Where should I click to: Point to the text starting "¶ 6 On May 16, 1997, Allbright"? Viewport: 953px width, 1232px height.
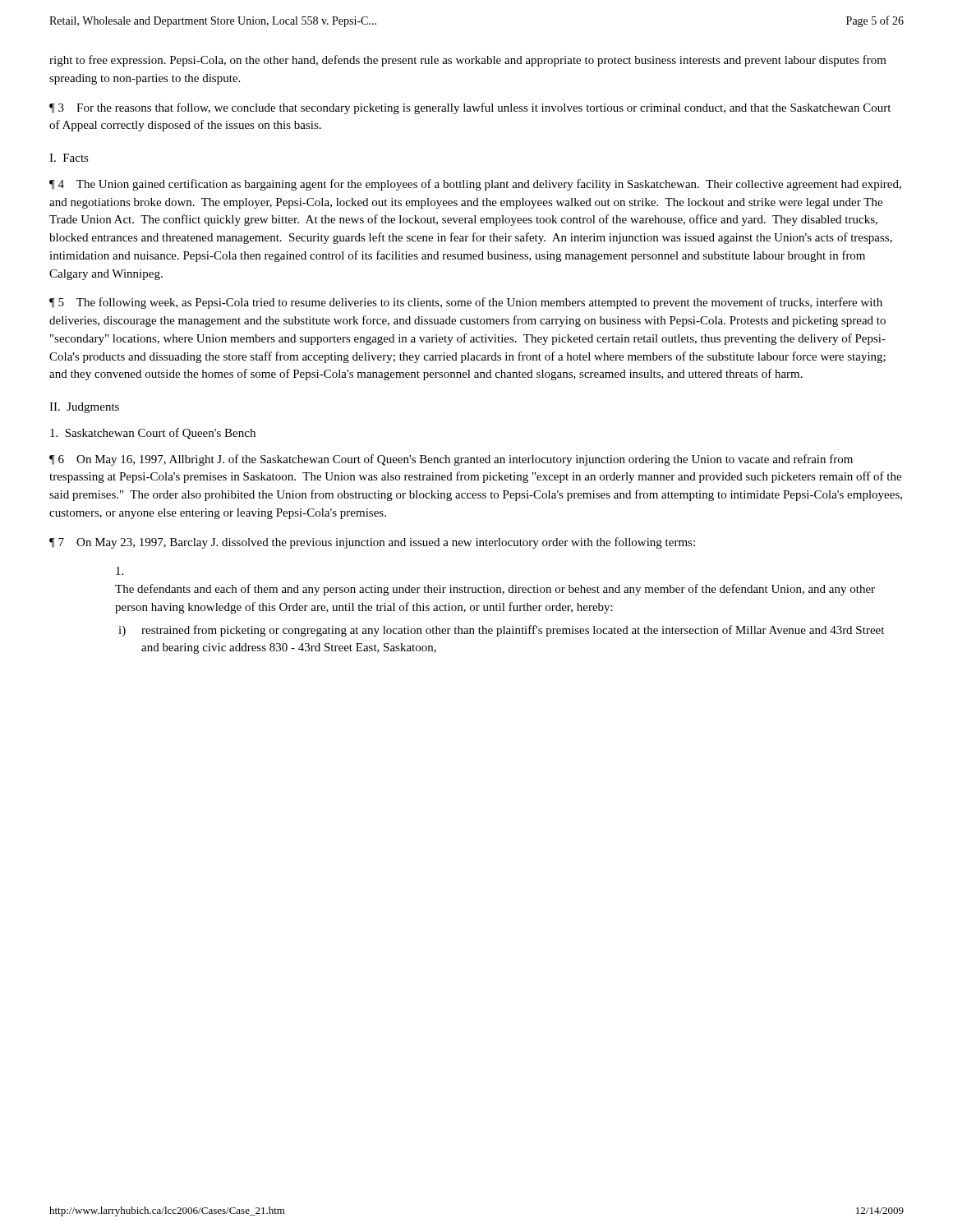pos(476,486)
